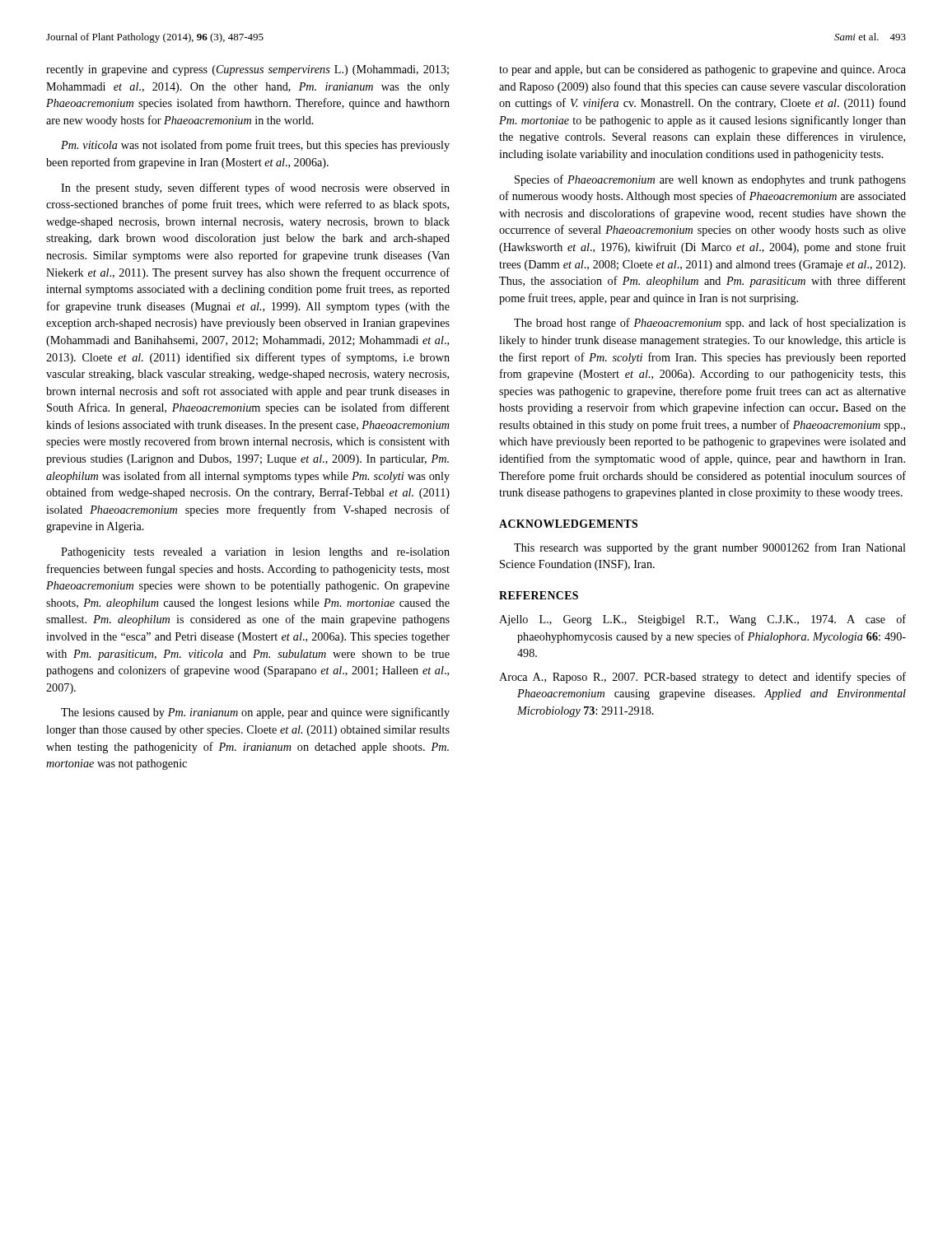Navigate to the passage starting "The lesions caused by Pm. iranianum on apple,"
This screenshot has width=952, height=1235.
click(x=248, y=738)
